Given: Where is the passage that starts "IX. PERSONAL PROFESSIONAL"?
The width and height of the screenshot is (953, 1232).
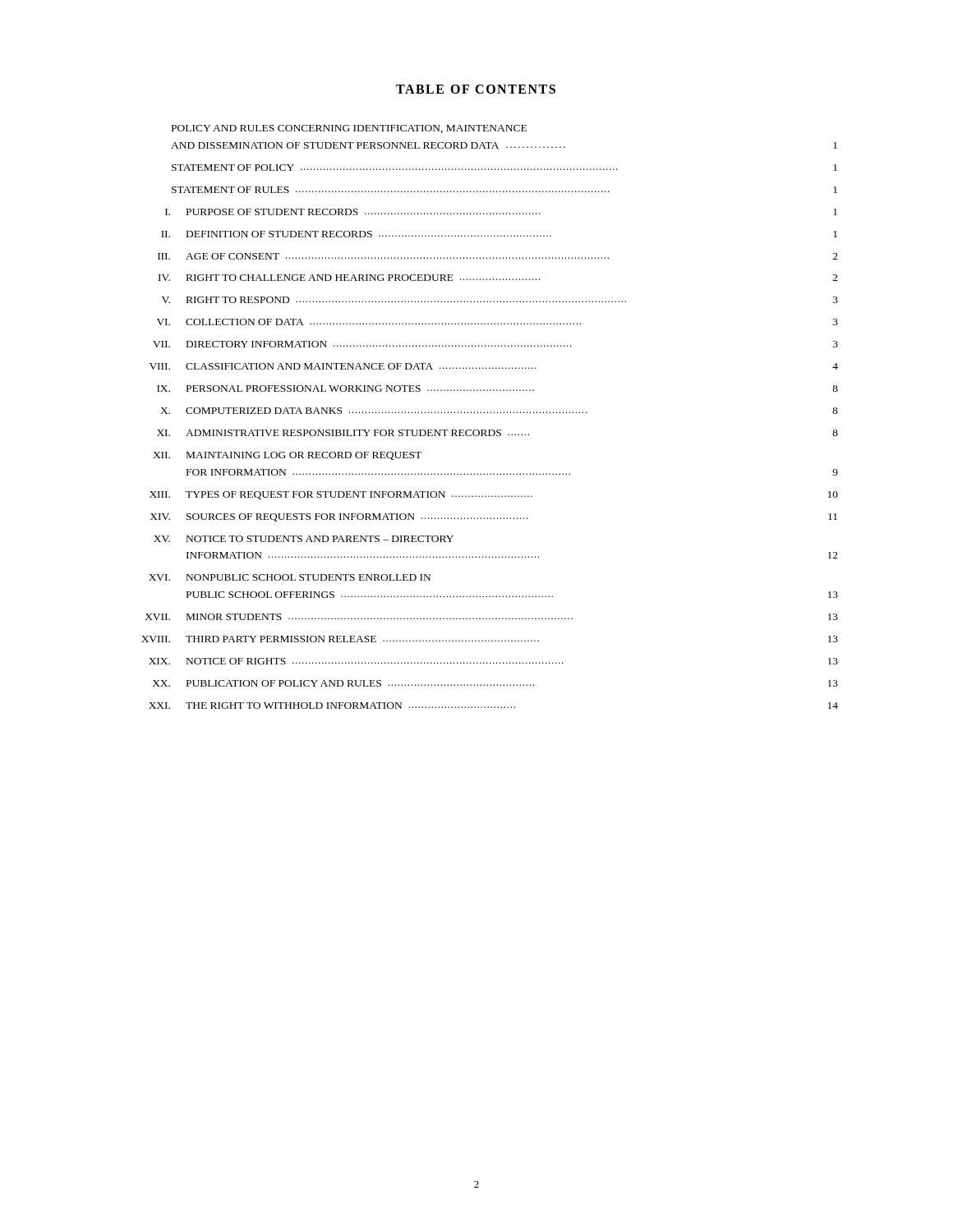Looking at the screenshot, I should 476,389.
